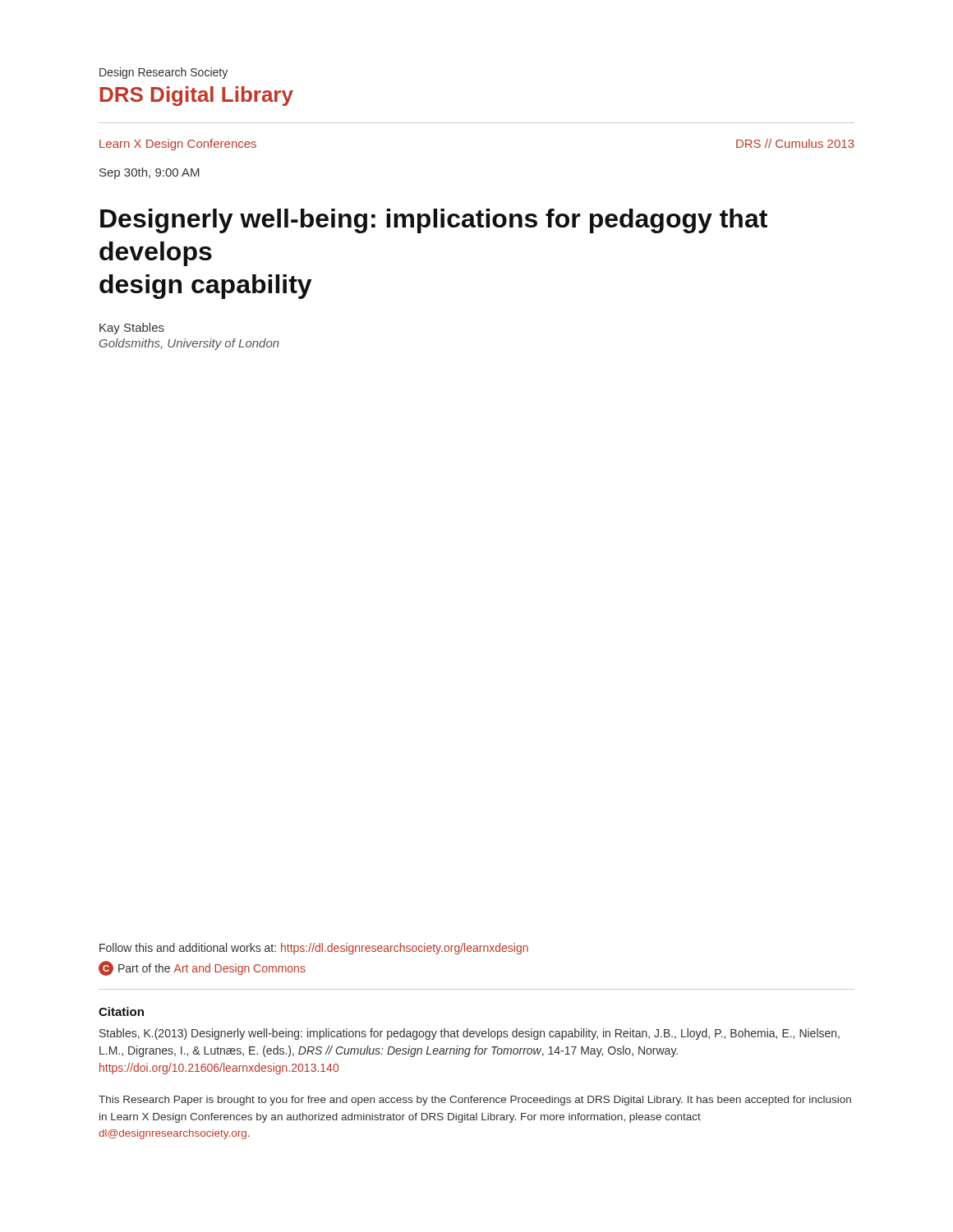Locate the text that says "Kay Stables"
Screen dimensions: 1232x953
click(x=131, y=327)
